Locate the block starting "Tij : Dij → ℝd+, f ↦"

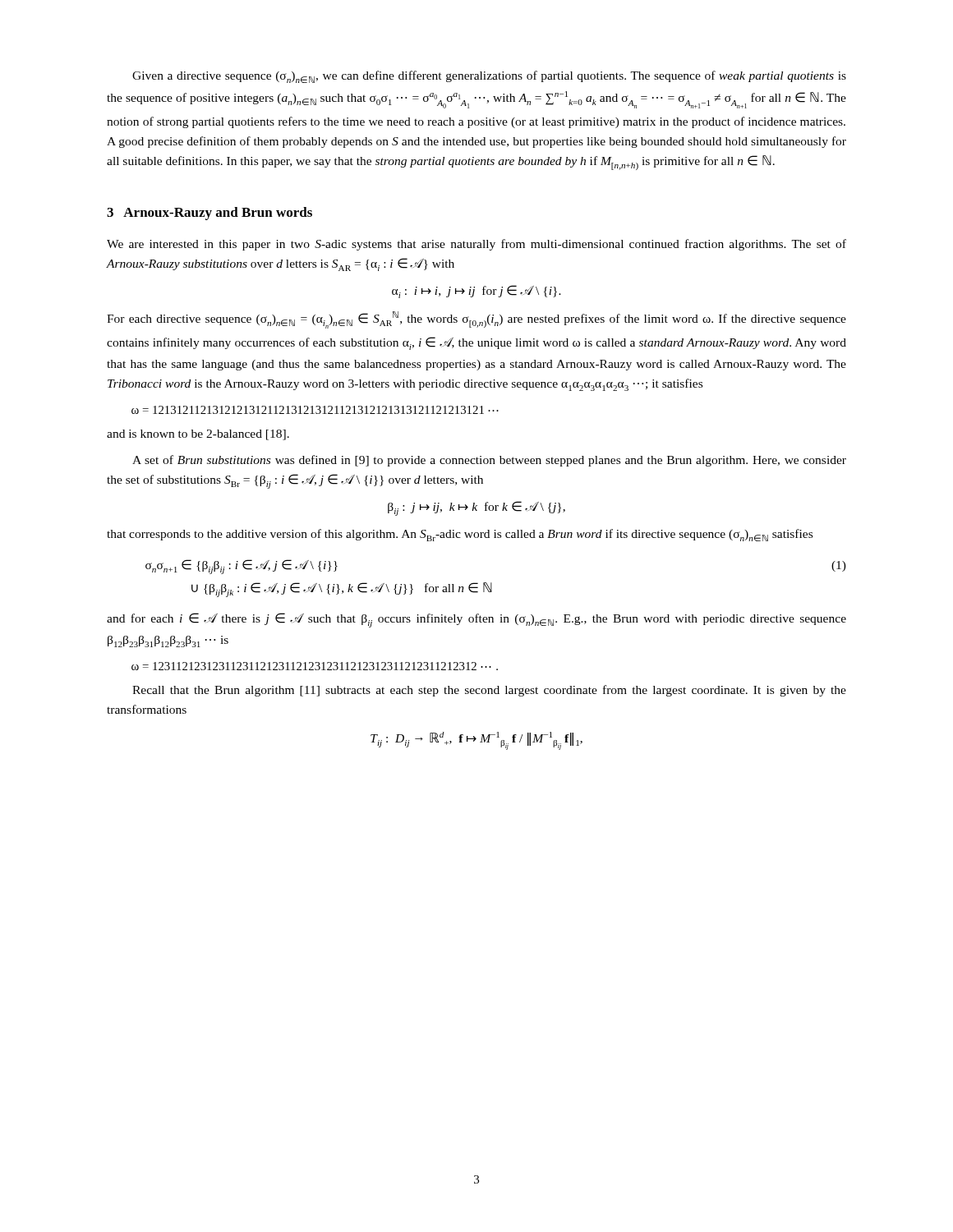point(476,739)
